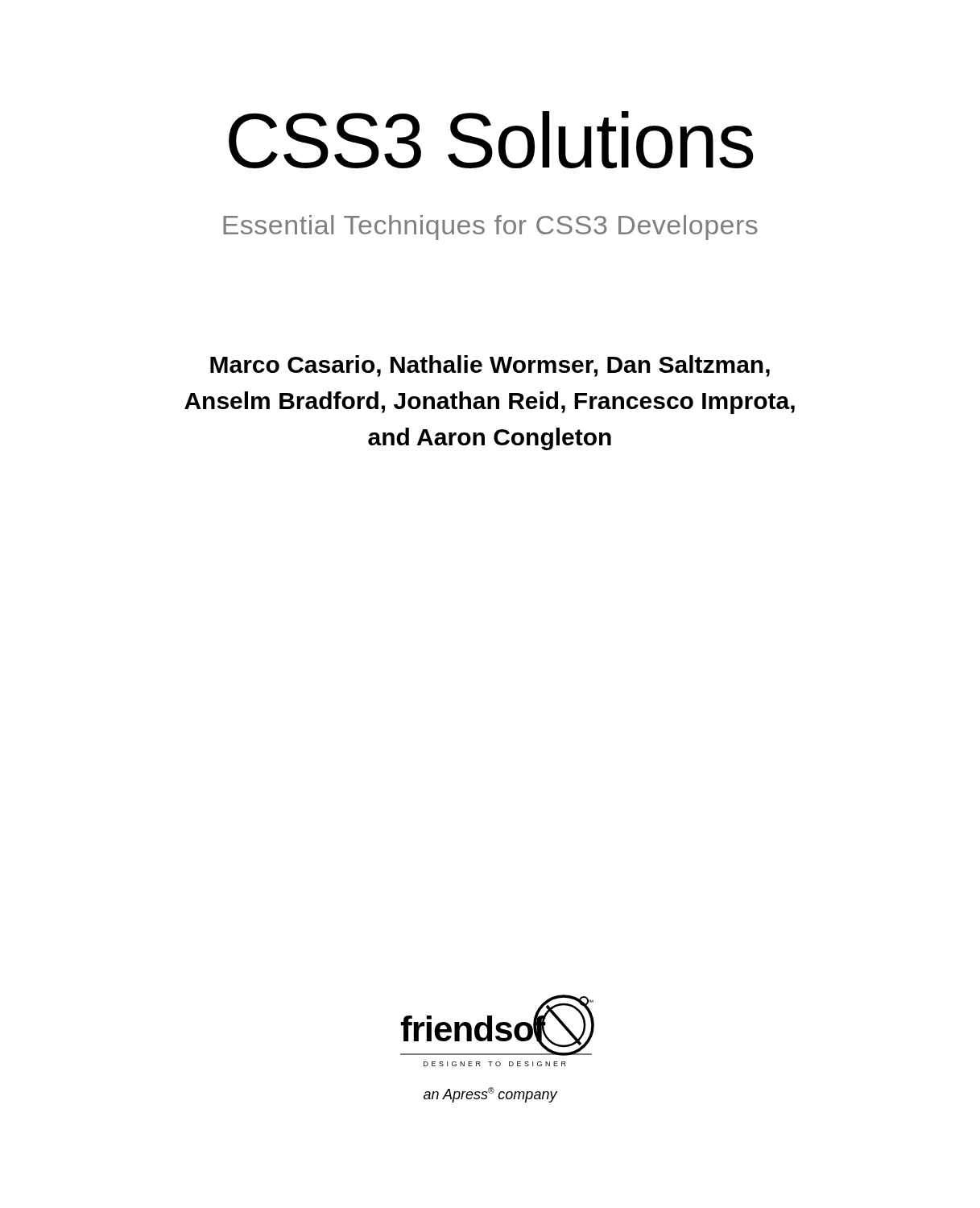Locate the logo
This screenshot has width=980, height=1208.
point(490,1047)
